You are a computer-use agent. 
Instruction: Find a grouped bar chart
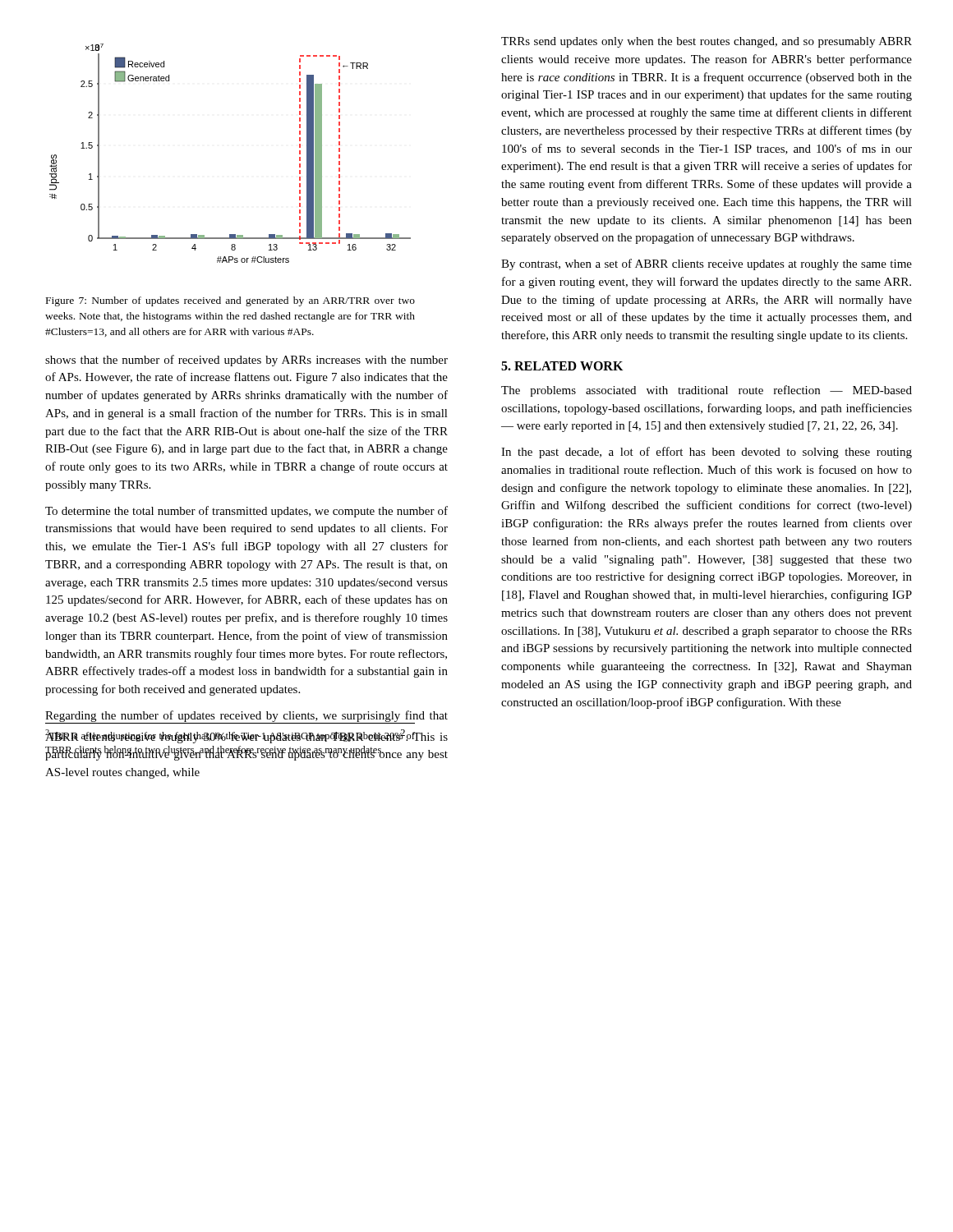click(234, 160)
